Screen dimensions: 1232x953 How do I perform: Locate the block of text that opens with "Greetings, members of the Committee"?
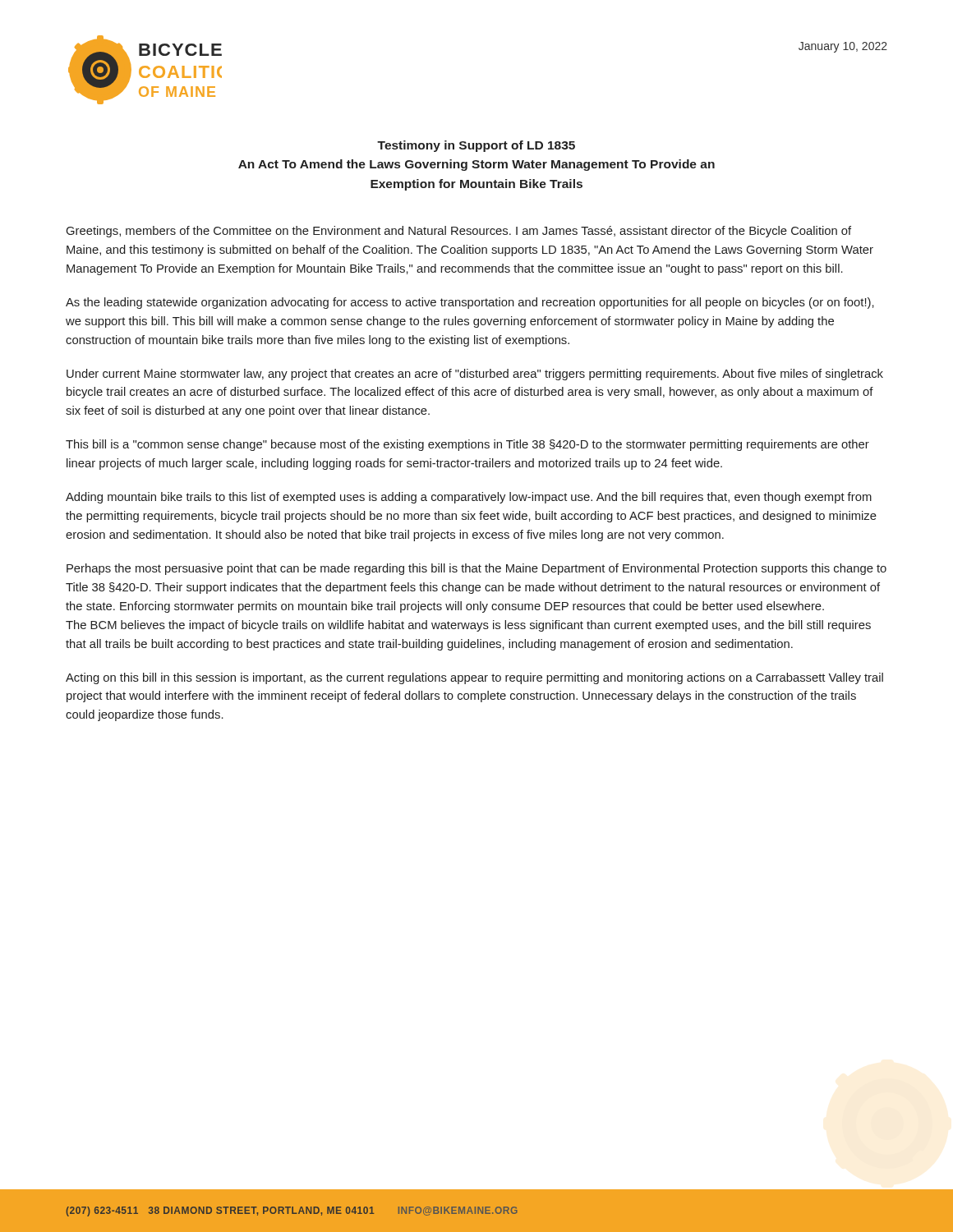[476, 250]
